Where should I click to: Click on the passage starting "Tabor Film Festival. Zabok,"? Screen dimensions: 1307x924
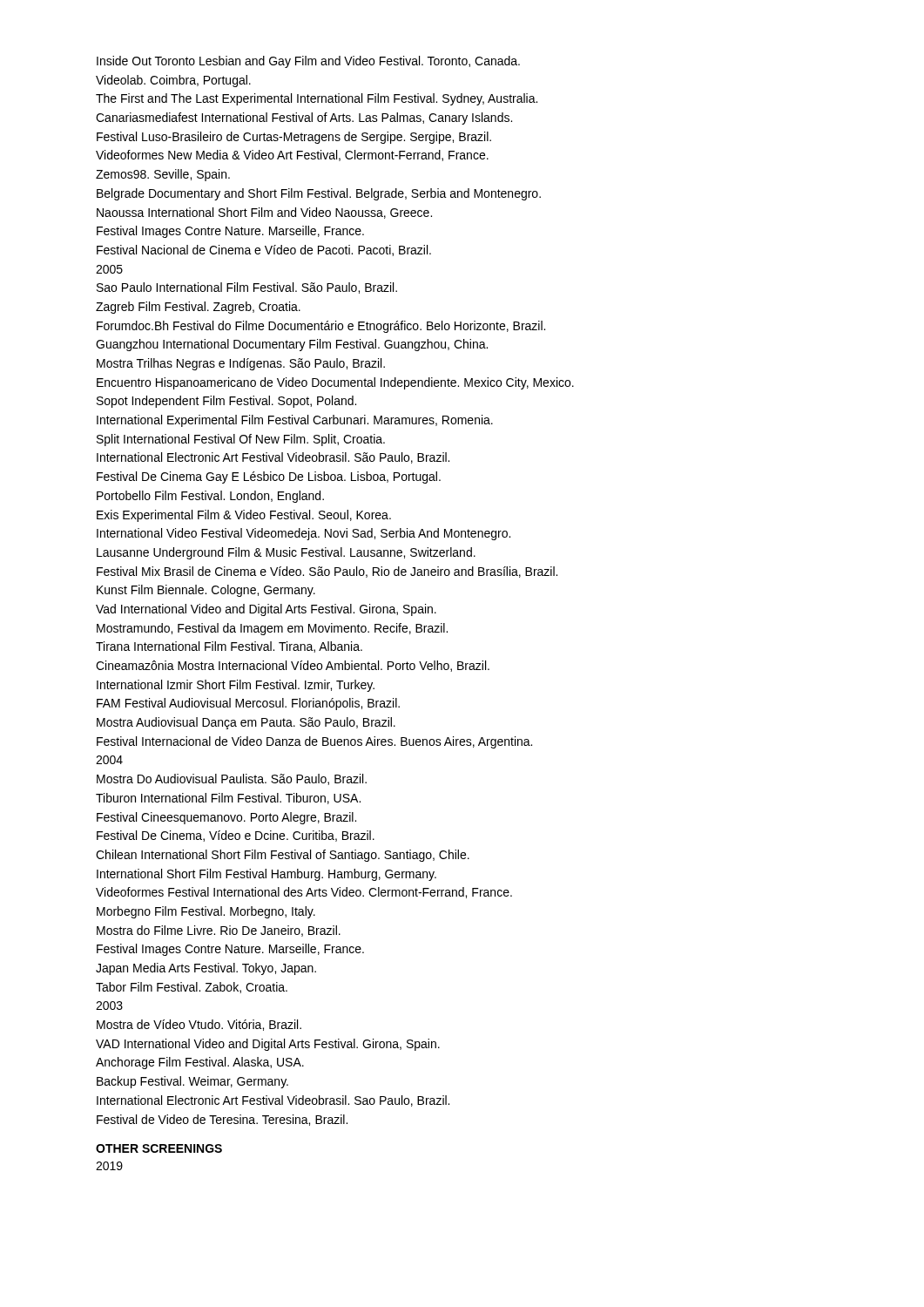click(192, 987)
